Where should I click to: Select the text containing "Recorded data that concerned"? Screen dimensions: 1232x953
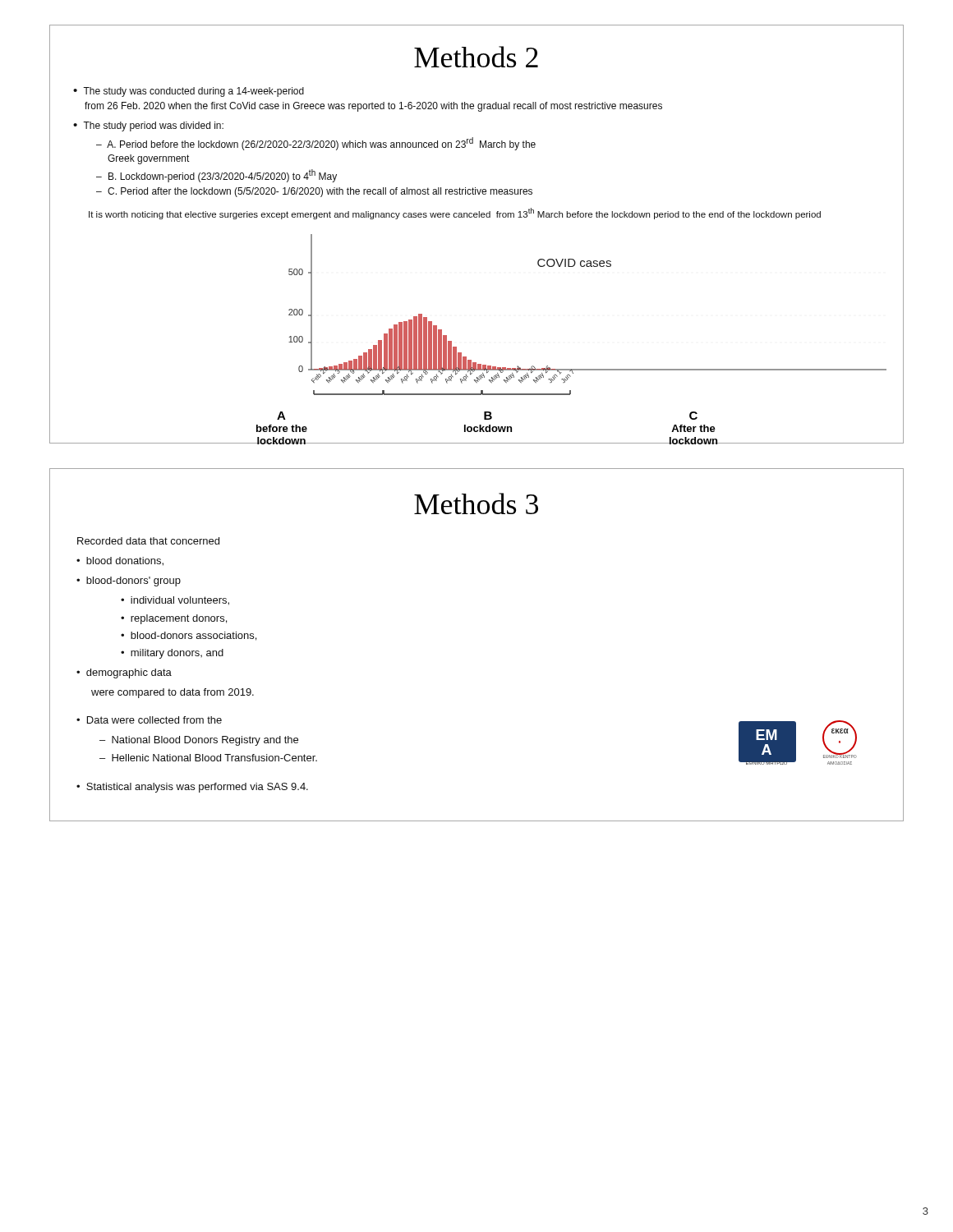[148, 541]
